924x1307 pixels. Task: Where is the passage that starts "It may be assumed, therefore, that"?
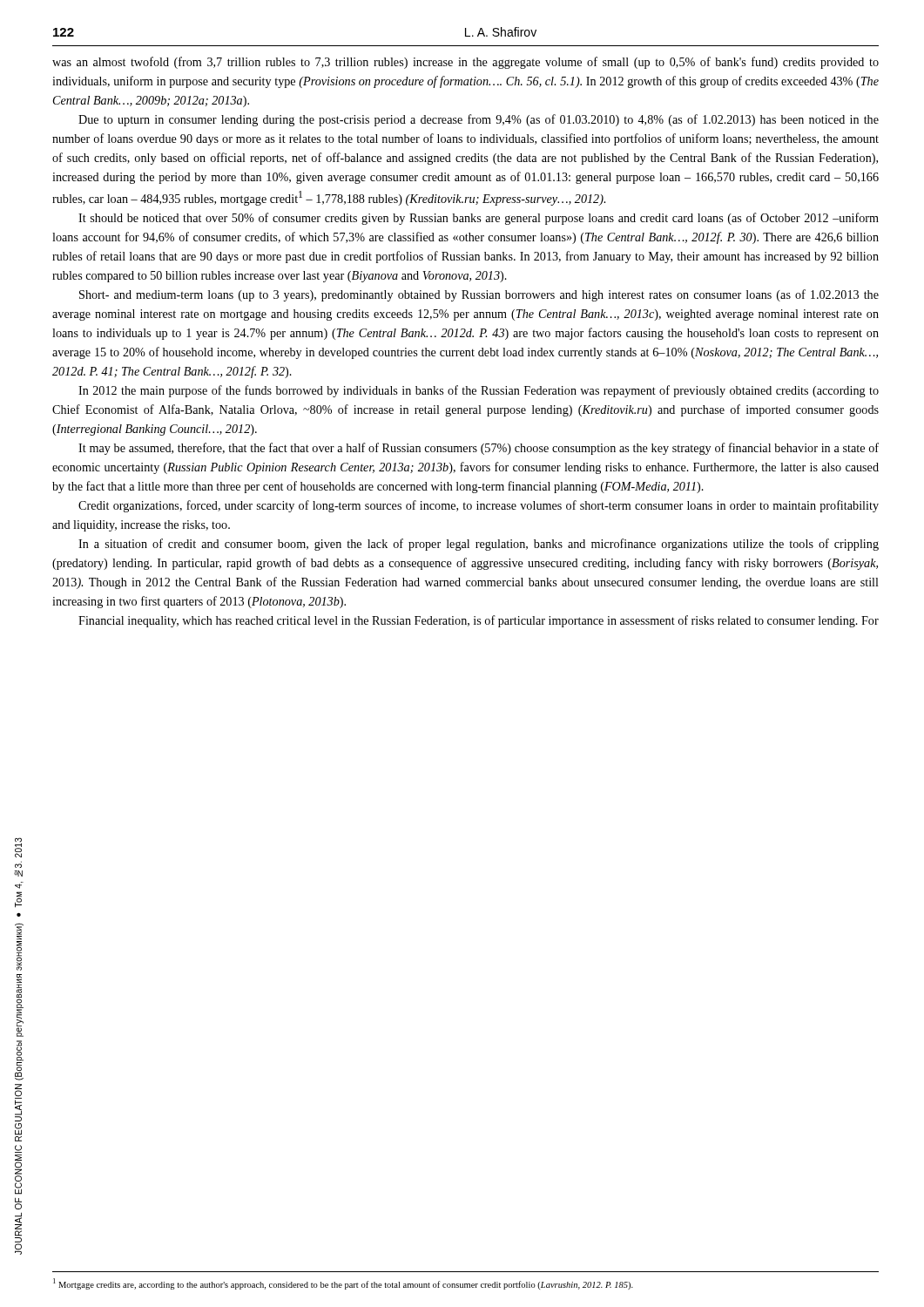click(466, 467)
